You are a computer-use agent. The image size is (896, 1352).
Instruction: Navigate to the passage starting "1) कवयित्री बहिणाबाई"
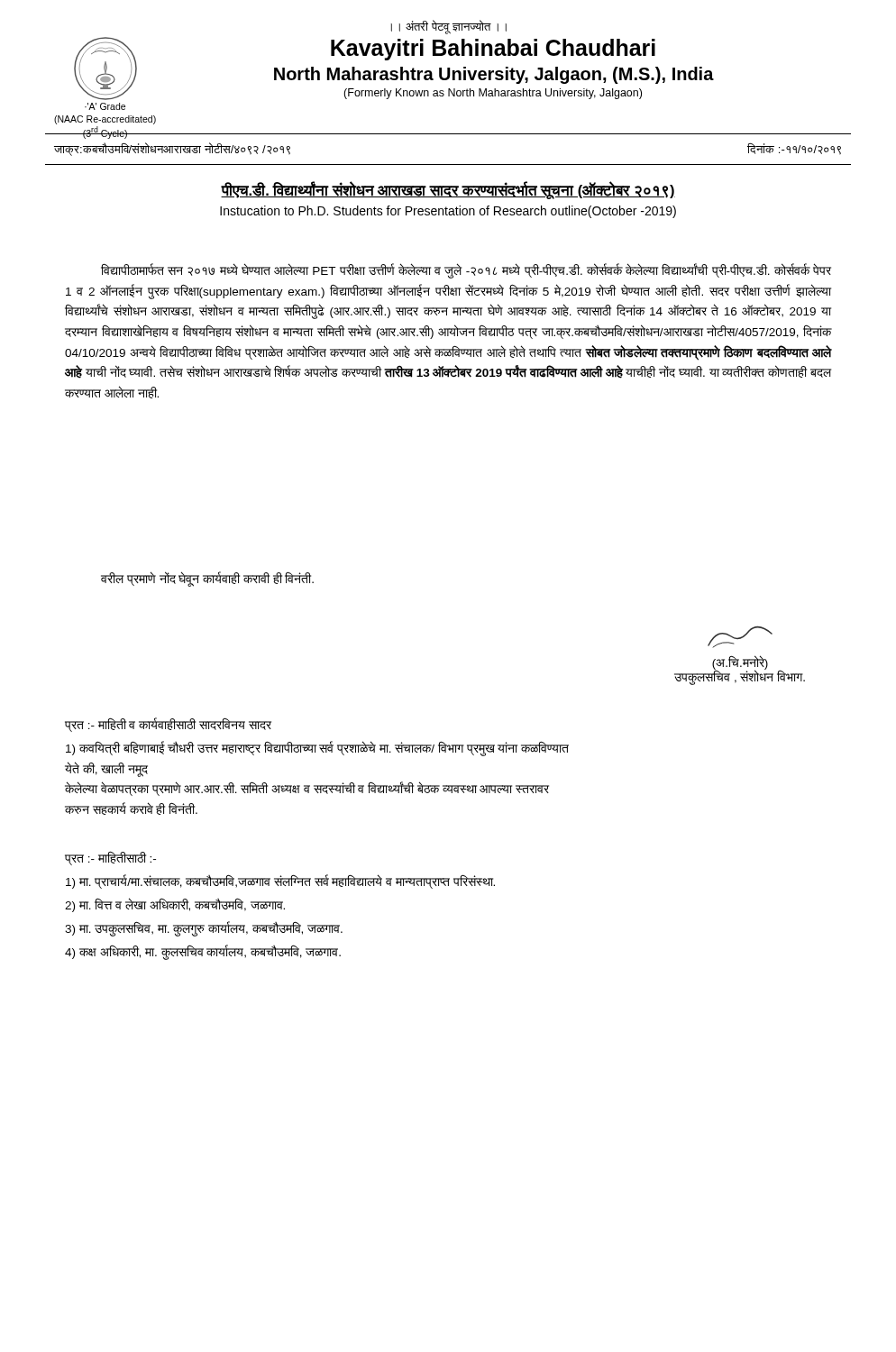[x=317, y=779]
